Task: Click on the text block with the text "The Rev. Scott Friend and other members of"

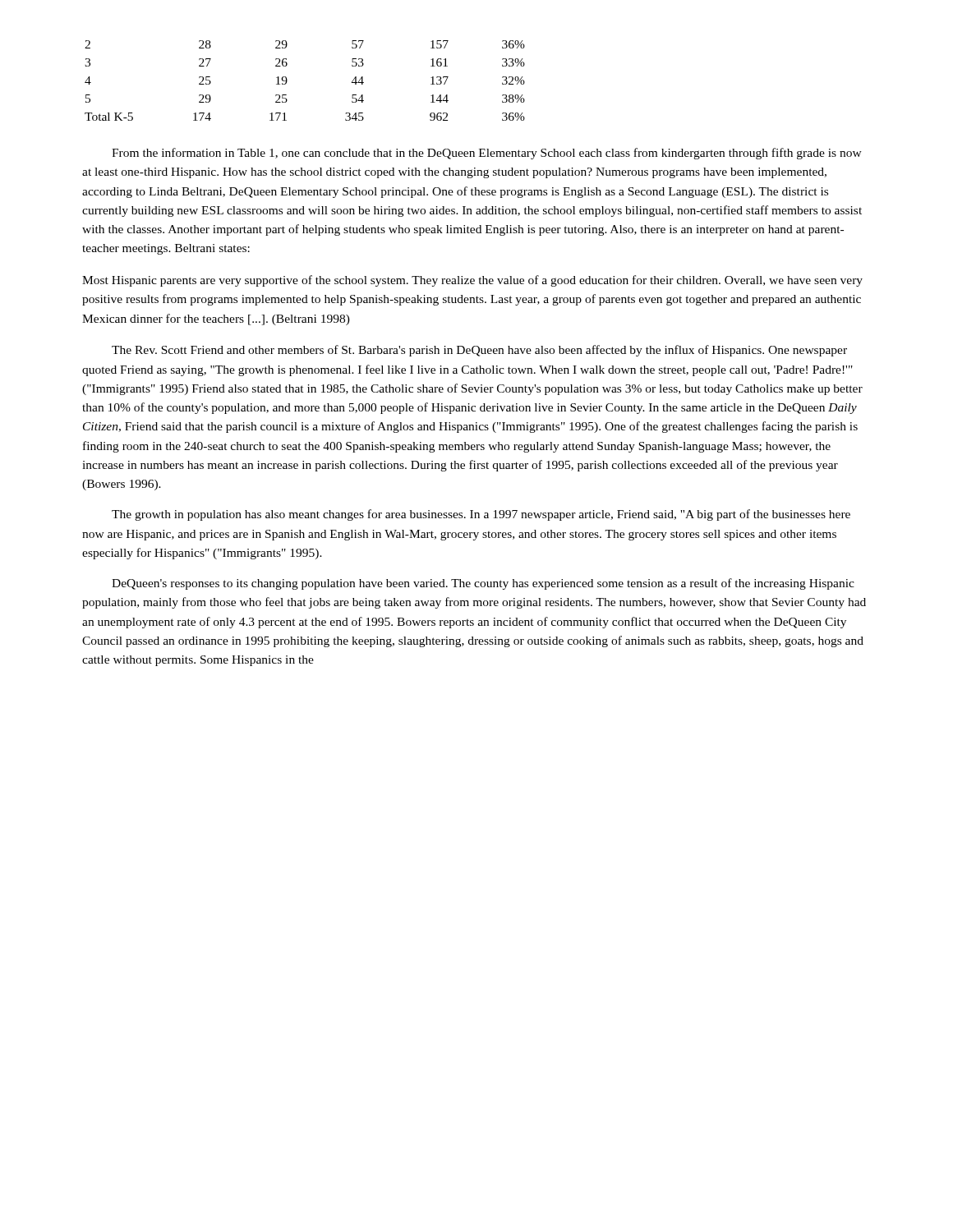Action: (x=476, y=417)
